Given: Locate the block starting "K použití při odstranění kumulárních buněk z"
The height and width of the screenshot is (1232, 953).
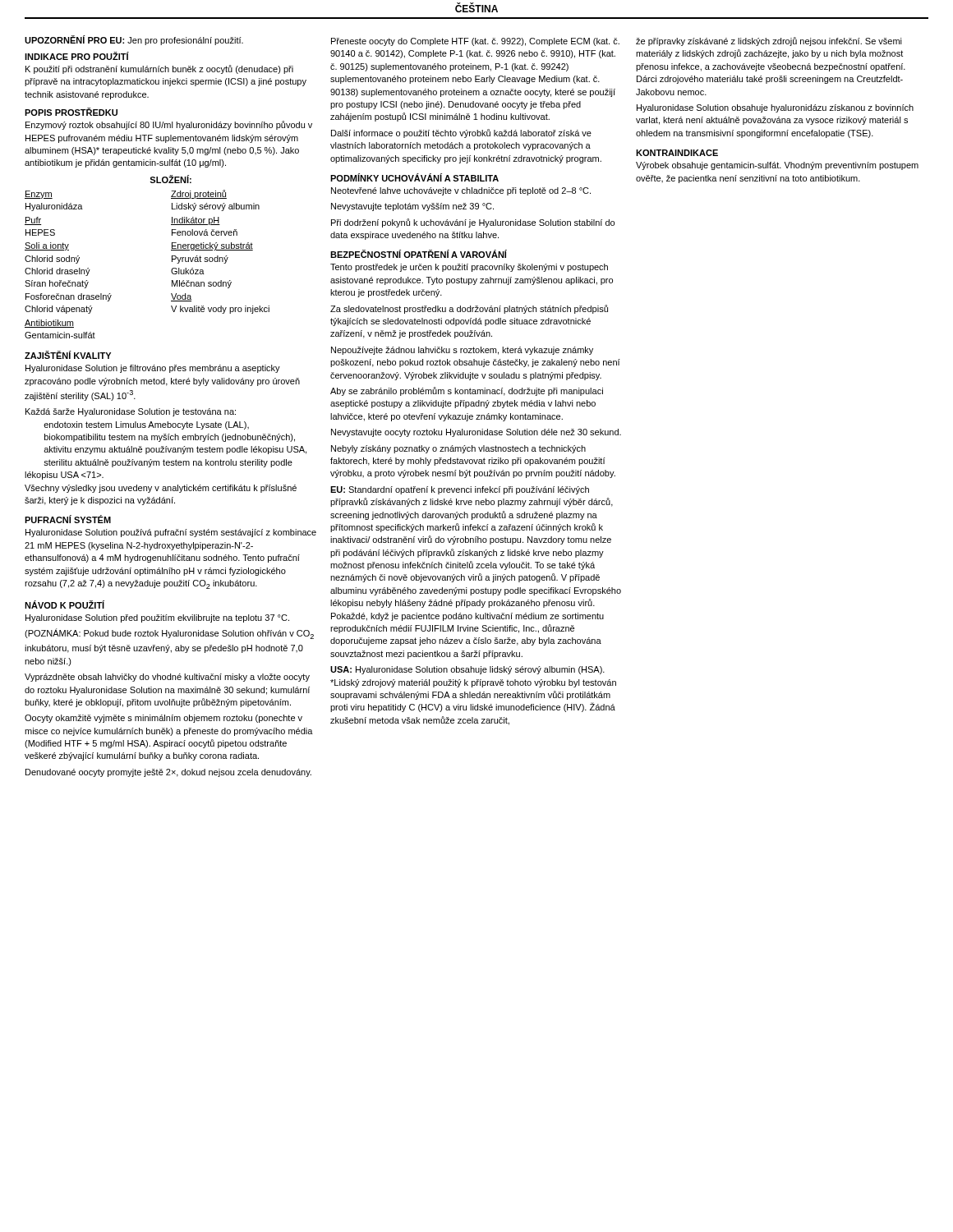Looking at the screenshot, I should tap(166, 82).
